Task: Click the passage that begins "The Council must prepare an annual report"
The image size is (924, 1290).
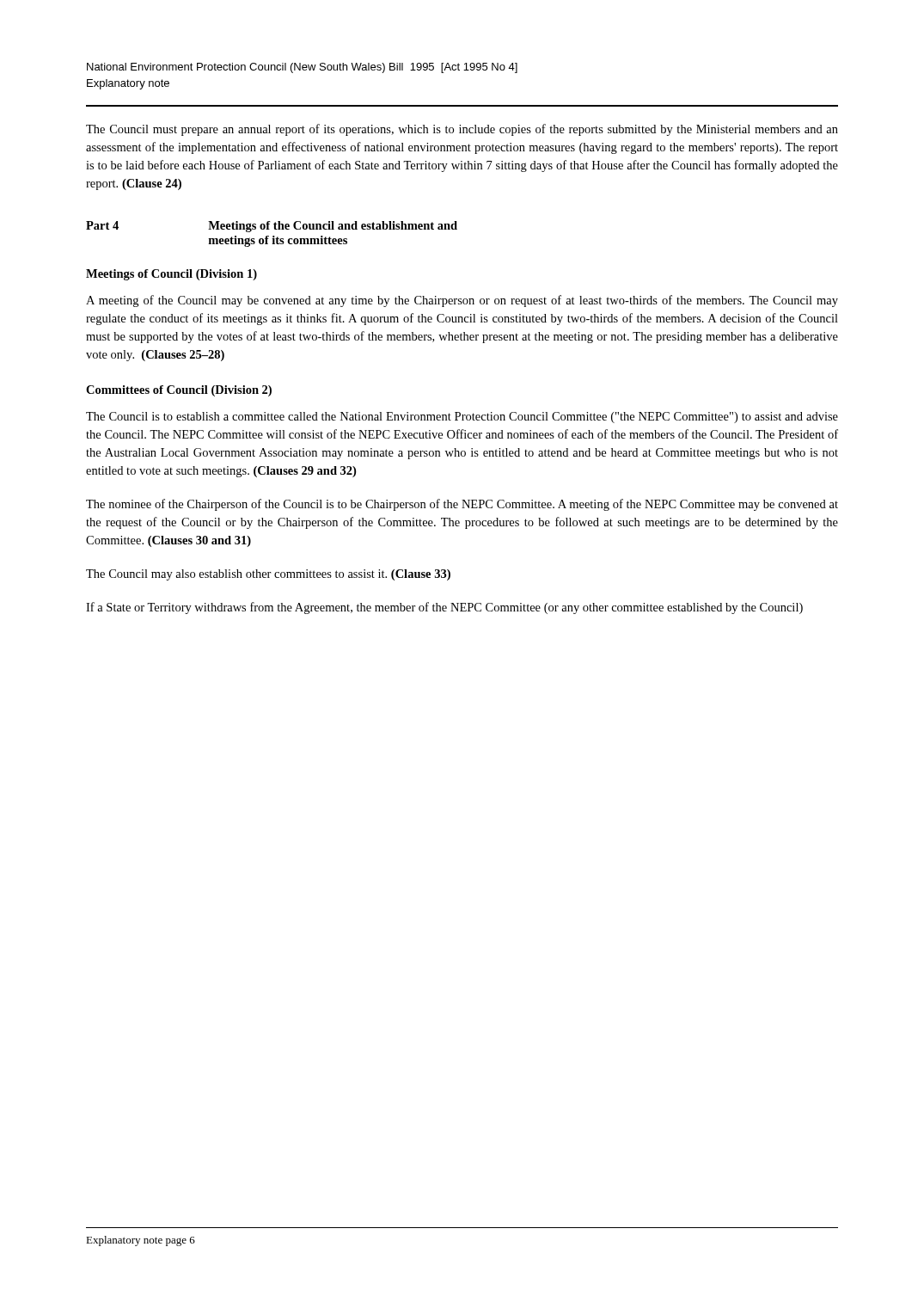Action: click(x=462, y=156)
